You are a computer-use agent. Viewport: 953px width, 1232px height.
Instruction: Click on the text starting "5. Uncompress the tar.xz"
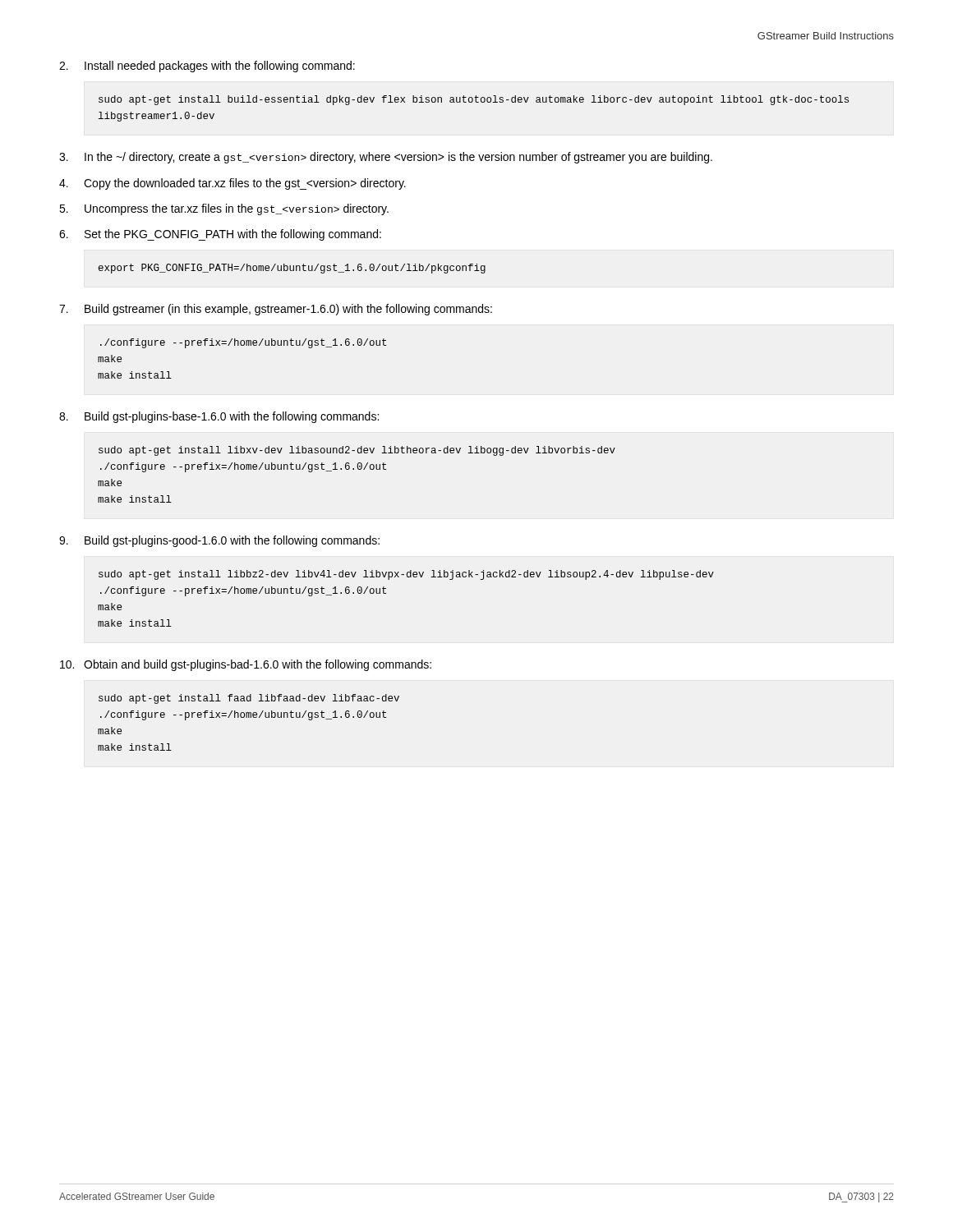click(x=224, y=209)
